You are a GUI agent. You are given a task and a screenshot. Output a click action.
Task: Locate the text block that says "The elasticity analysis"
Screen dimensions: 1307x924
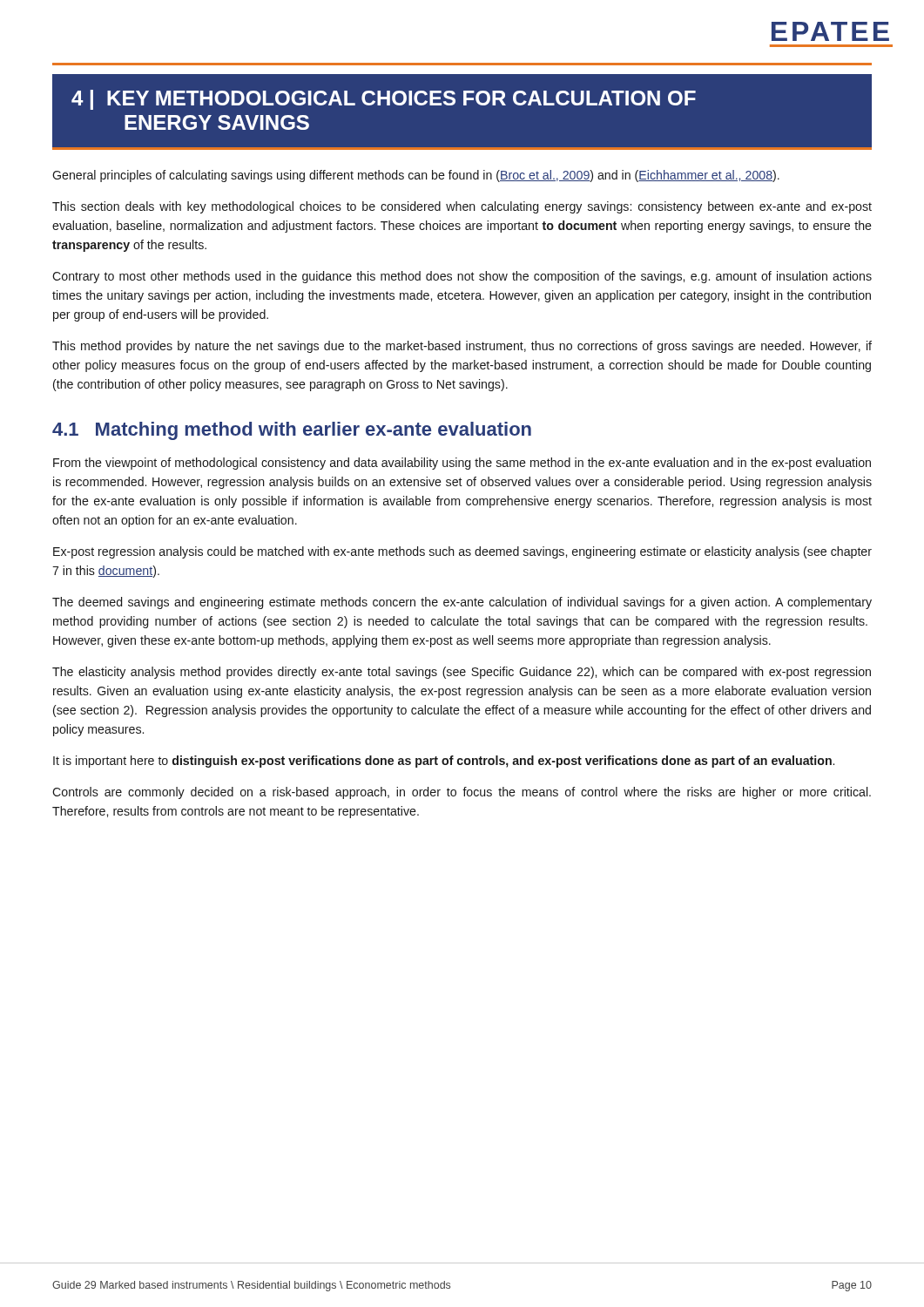click(x=462, y=701)
